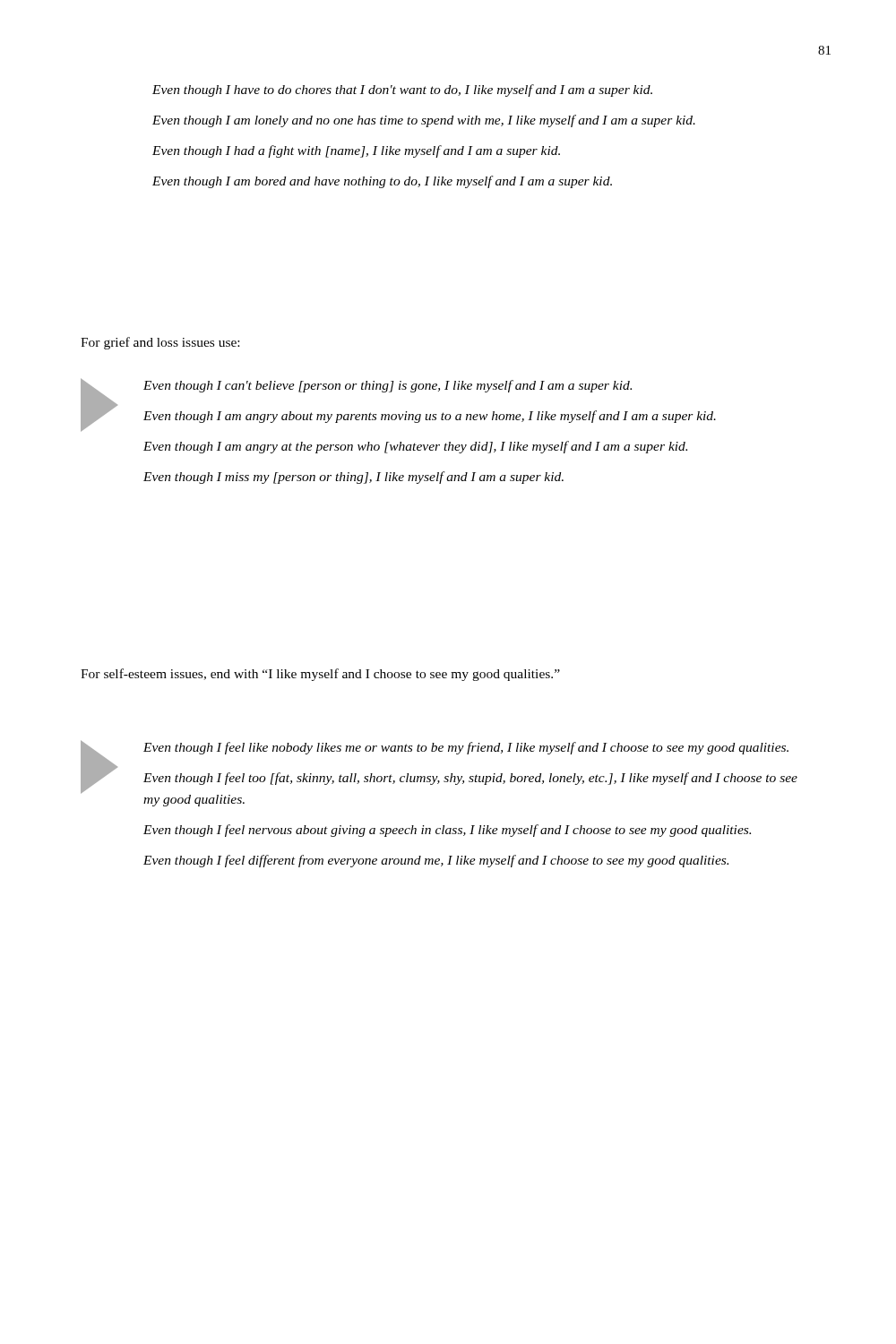Click on the text block that says "For self-esteem issues, end with “I like myself"

click(320, 673)
